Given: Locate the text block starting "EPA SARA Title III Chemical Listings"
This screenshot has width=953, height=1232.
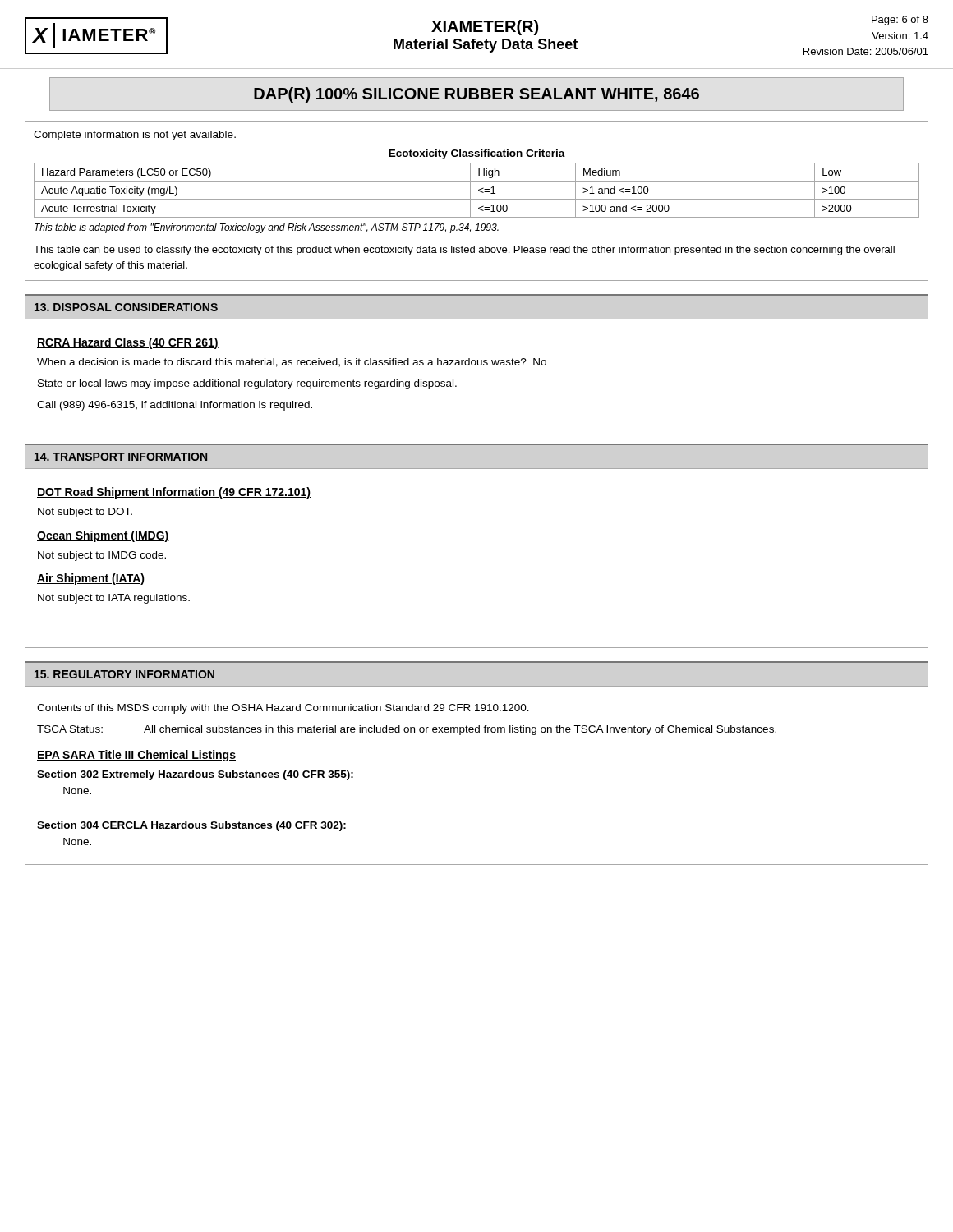Looking at the screenshot, I should pos(136,754).
